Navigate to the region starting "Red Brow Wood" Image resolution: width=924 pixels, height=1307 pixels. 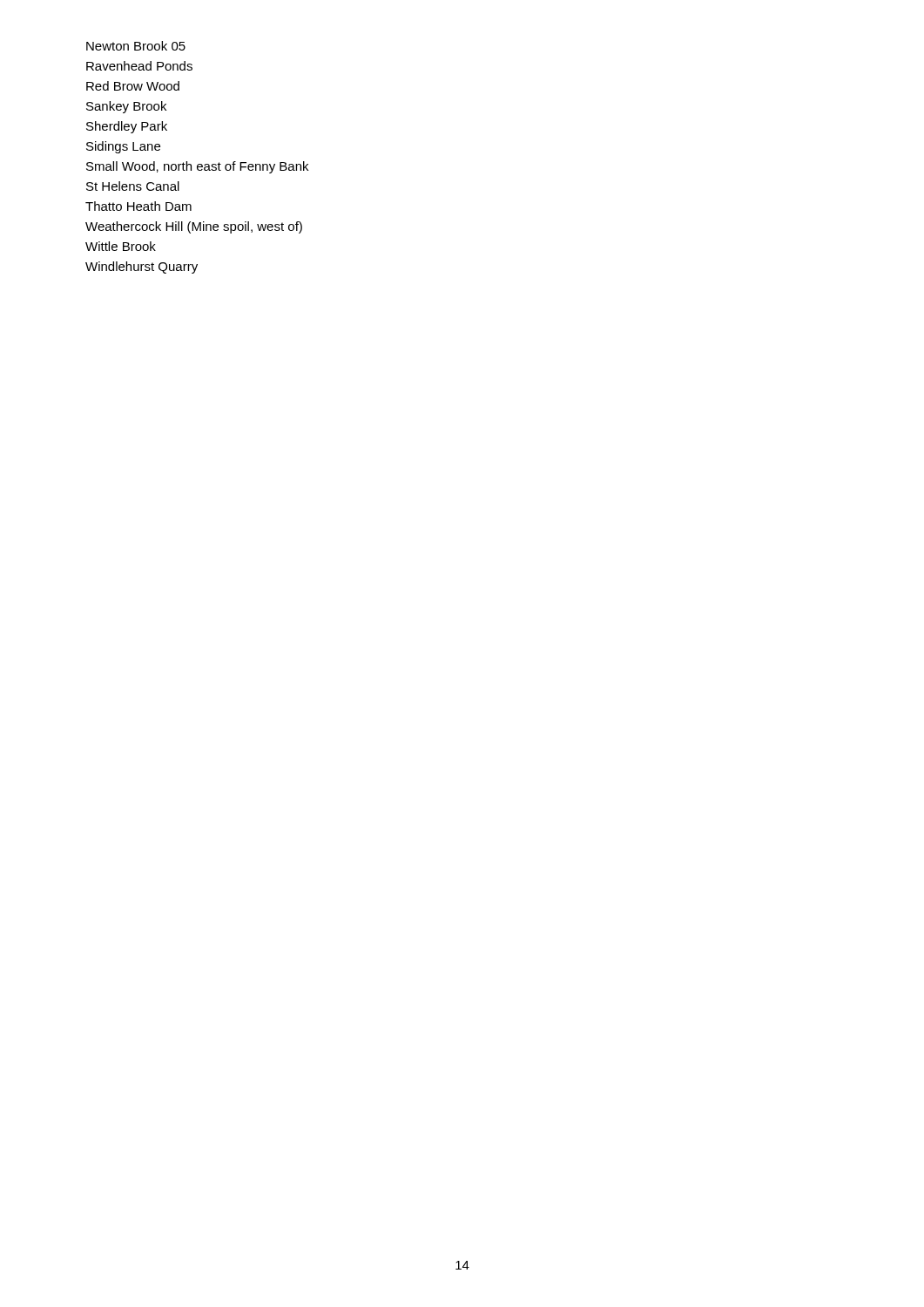tap(133, 86)
